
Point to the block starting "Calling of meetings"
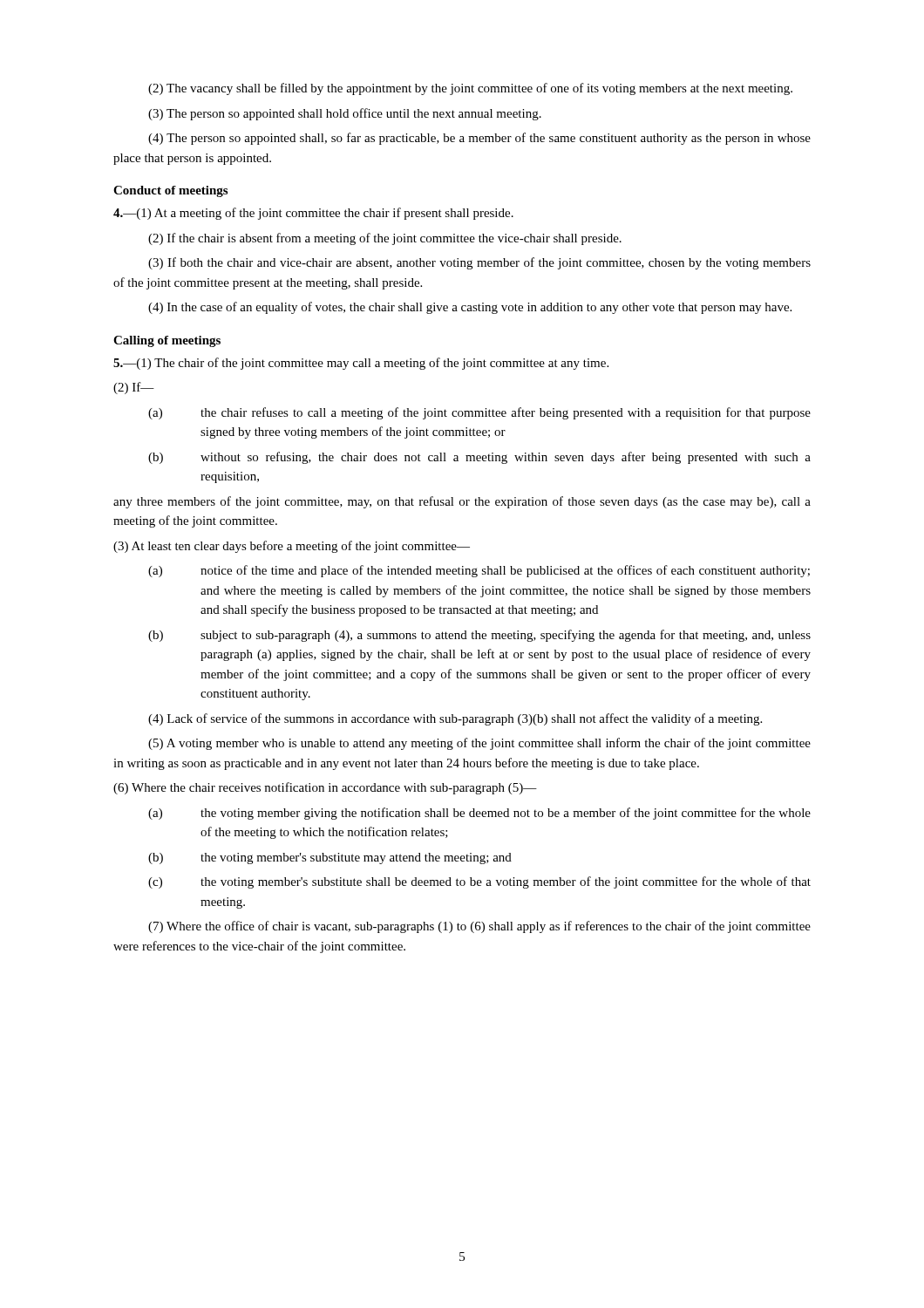point(167,340)
